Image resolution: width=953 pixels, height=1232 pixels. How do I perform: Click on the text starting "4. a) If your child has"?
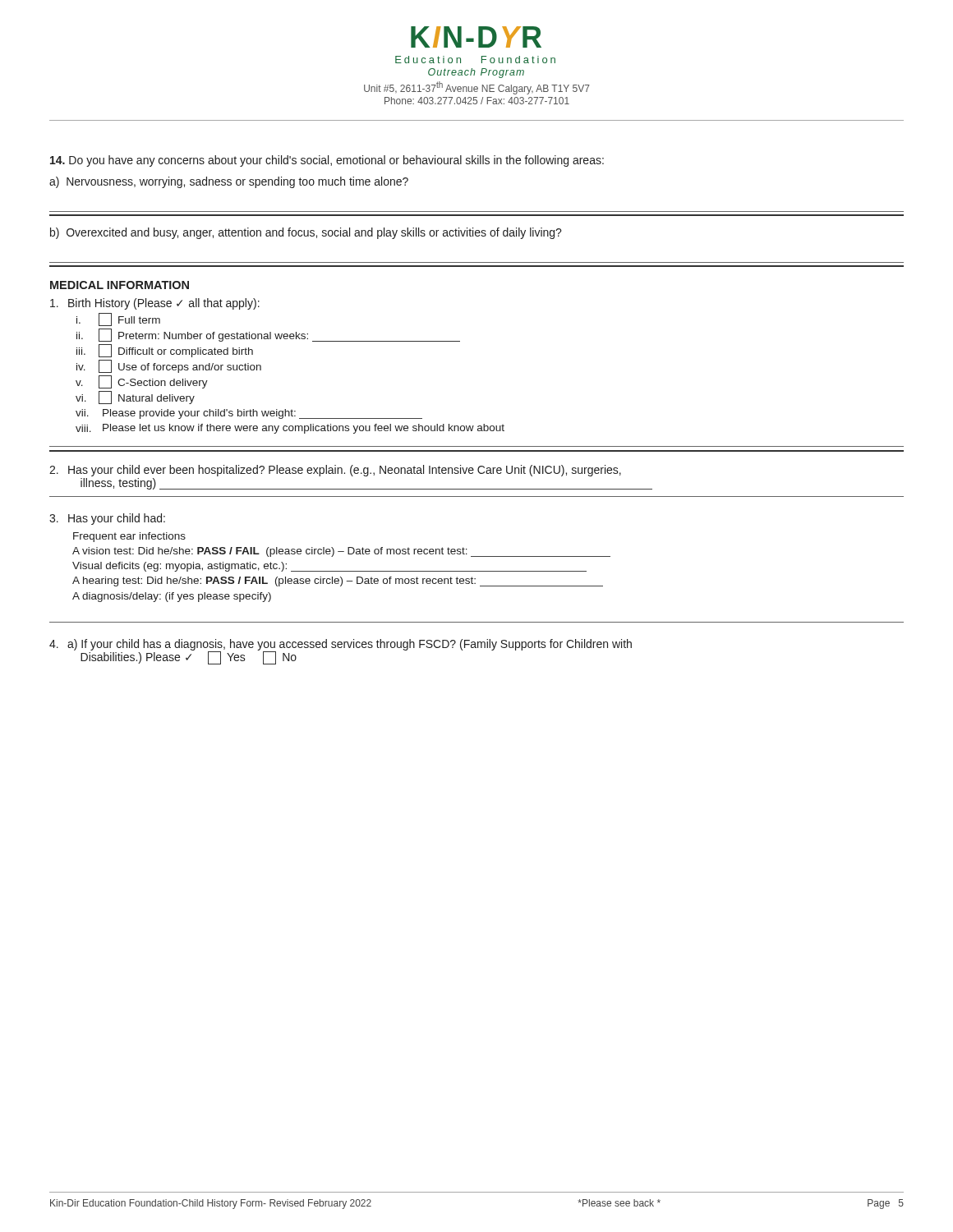(x=341, y=651)
